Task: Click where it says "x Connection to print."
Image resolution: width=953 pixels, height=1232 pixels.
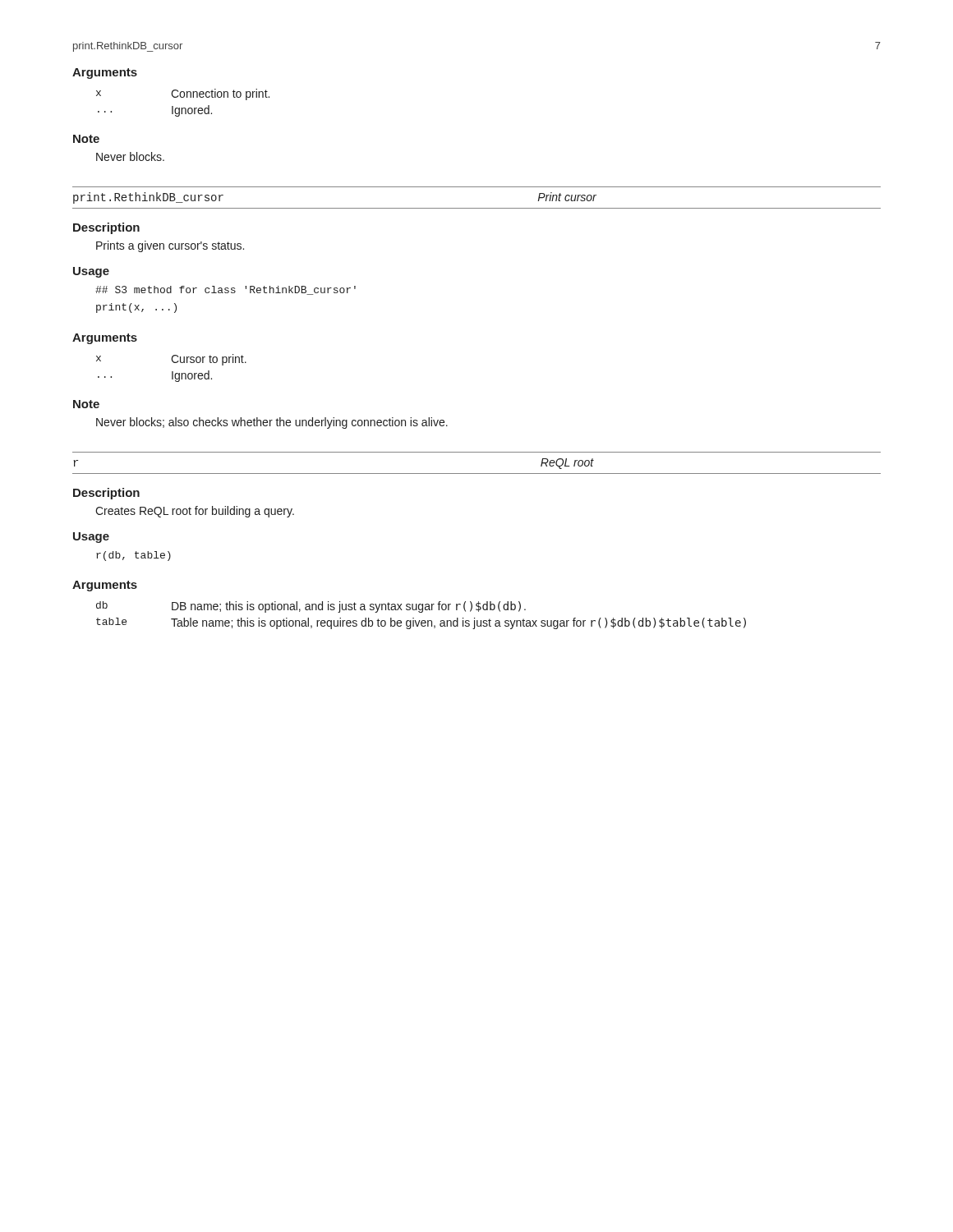Action: click(x=188, y=94)
